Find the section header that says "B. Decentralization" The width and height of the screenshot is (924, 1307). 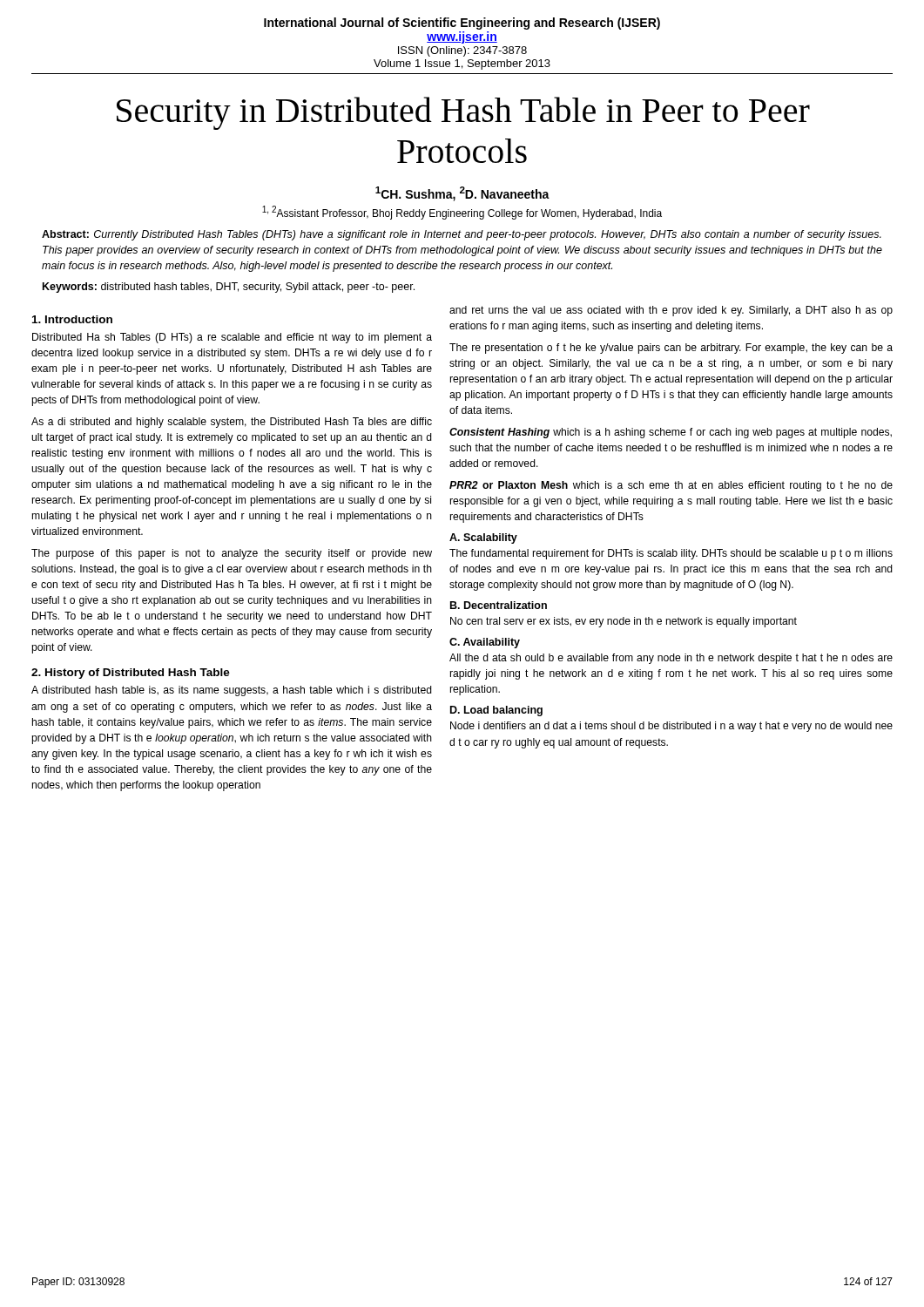point(498,606)
